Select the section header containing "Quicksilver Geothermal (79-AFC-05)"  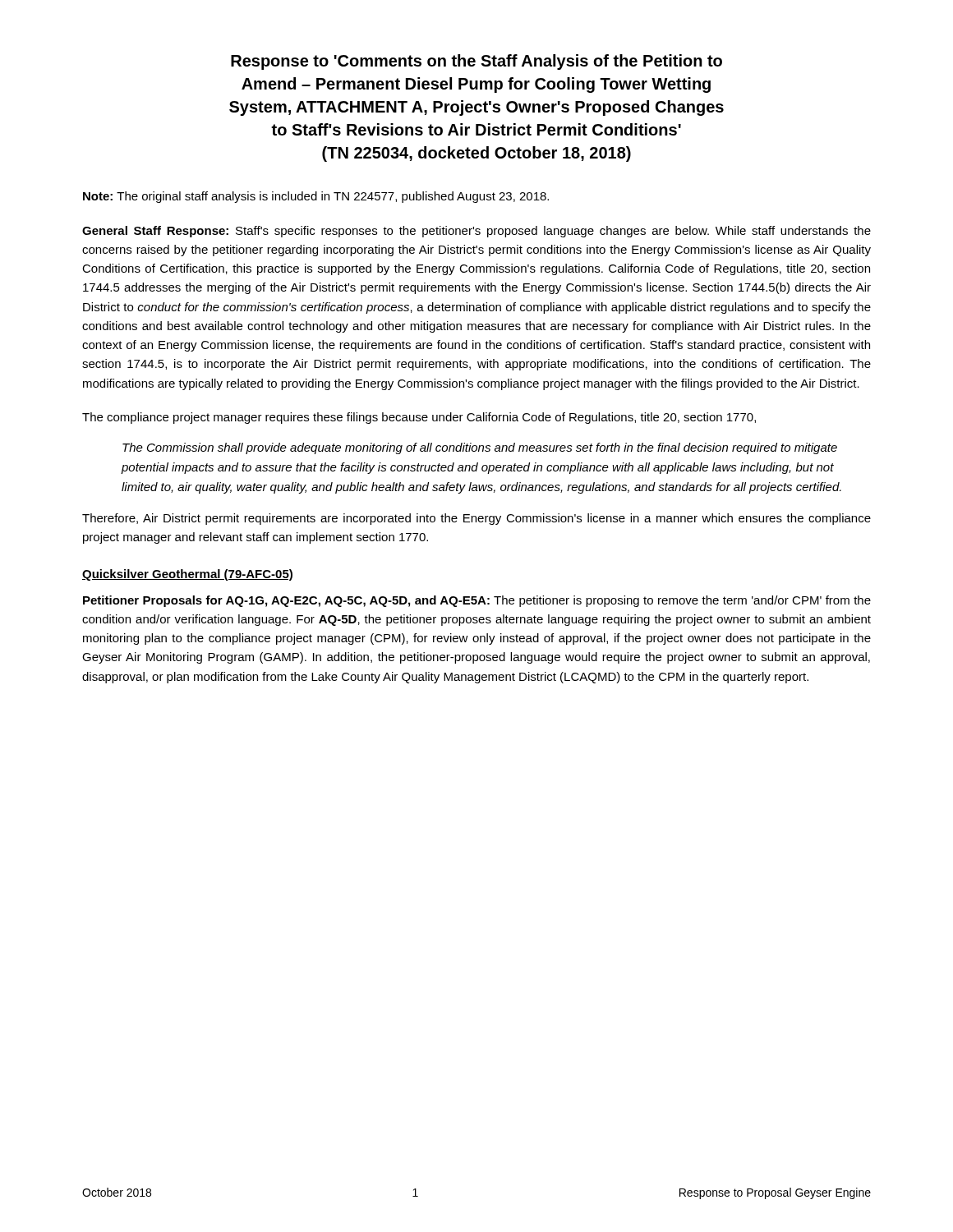tap(188, 573)
